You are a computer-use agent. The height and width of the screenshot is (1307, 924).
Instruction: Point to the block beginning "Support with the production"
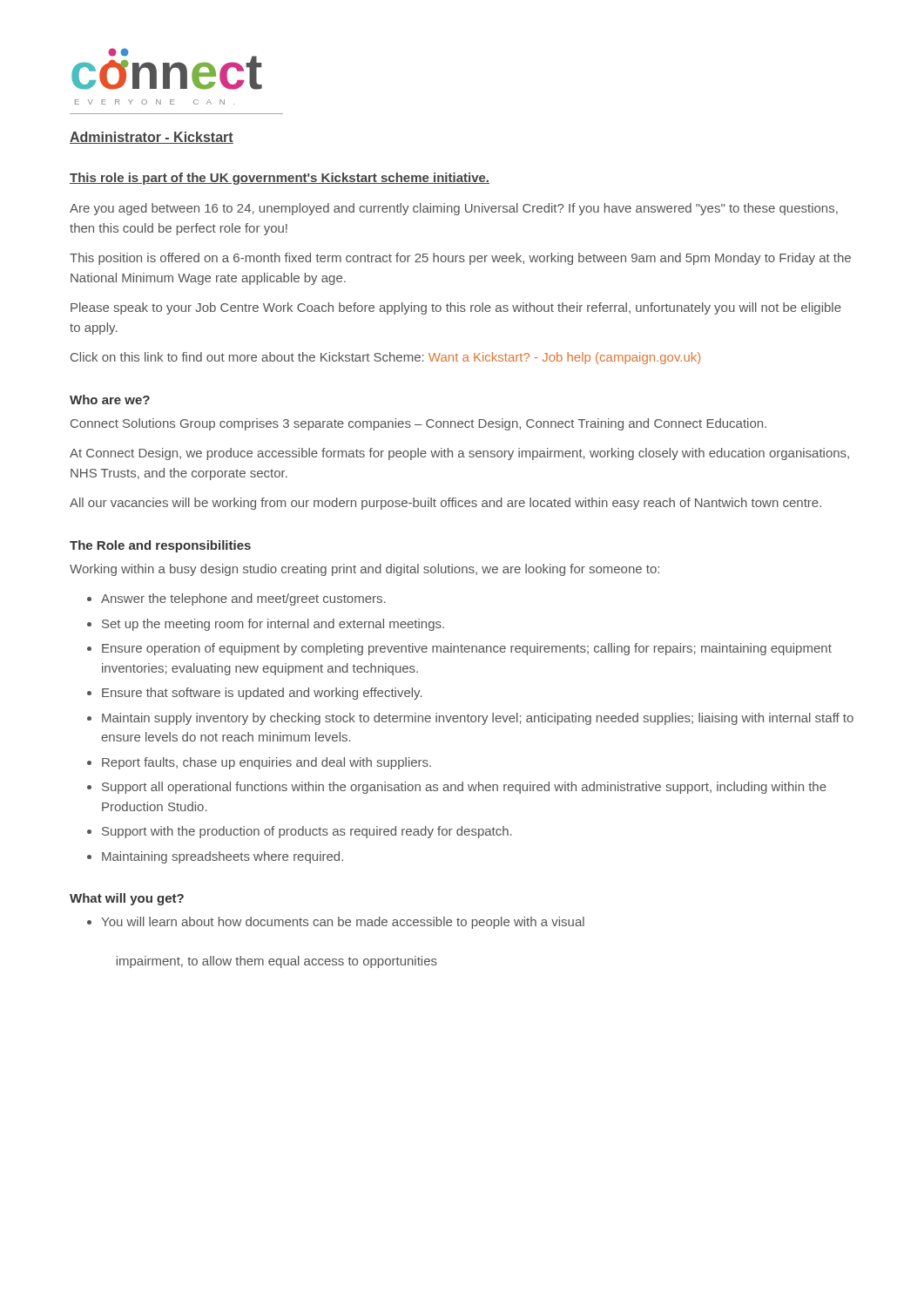pos(307,831)
